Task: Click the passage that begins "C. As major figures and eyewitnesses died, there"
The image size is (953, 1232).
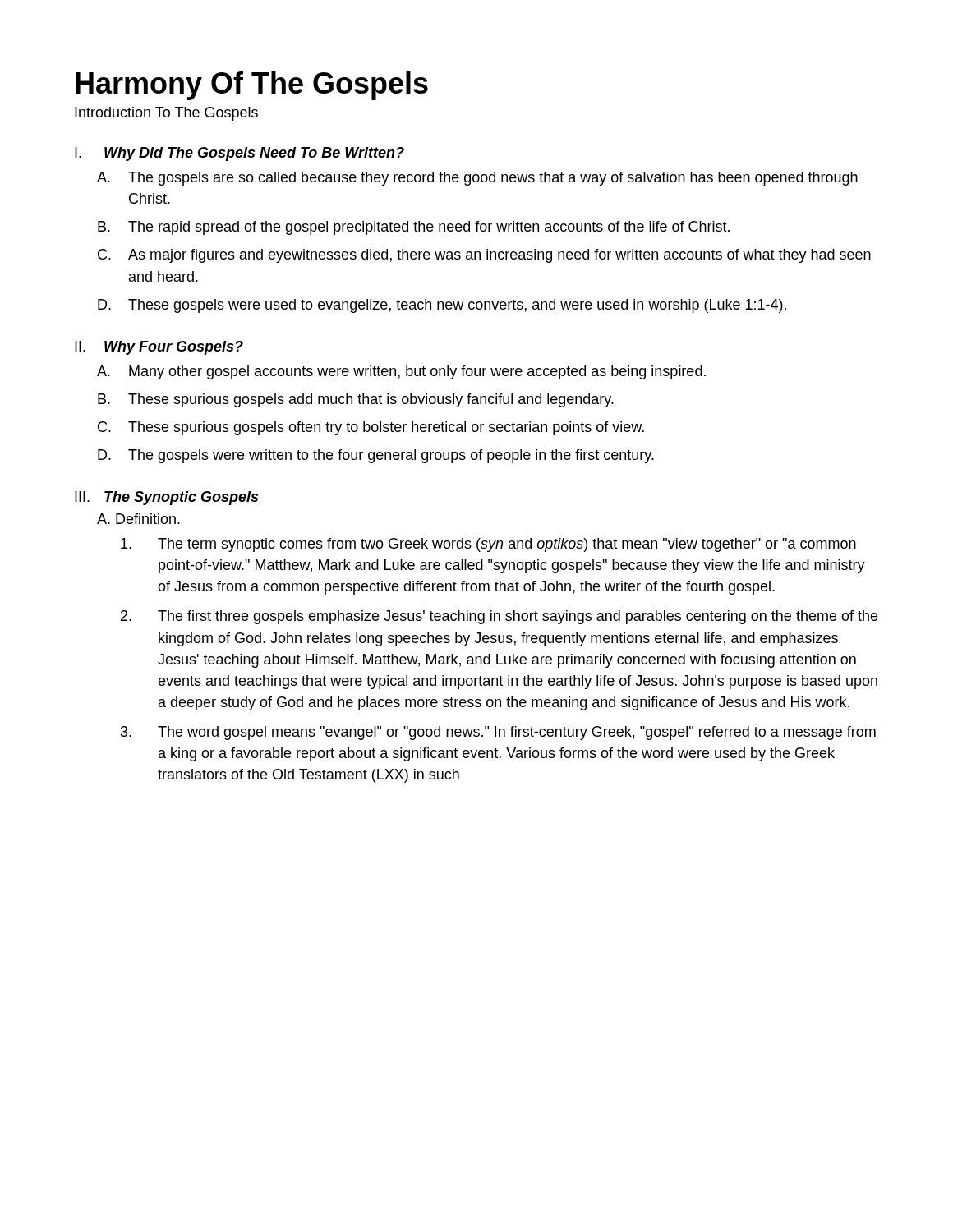Action: pyautogui.click(x=476, y=266)
